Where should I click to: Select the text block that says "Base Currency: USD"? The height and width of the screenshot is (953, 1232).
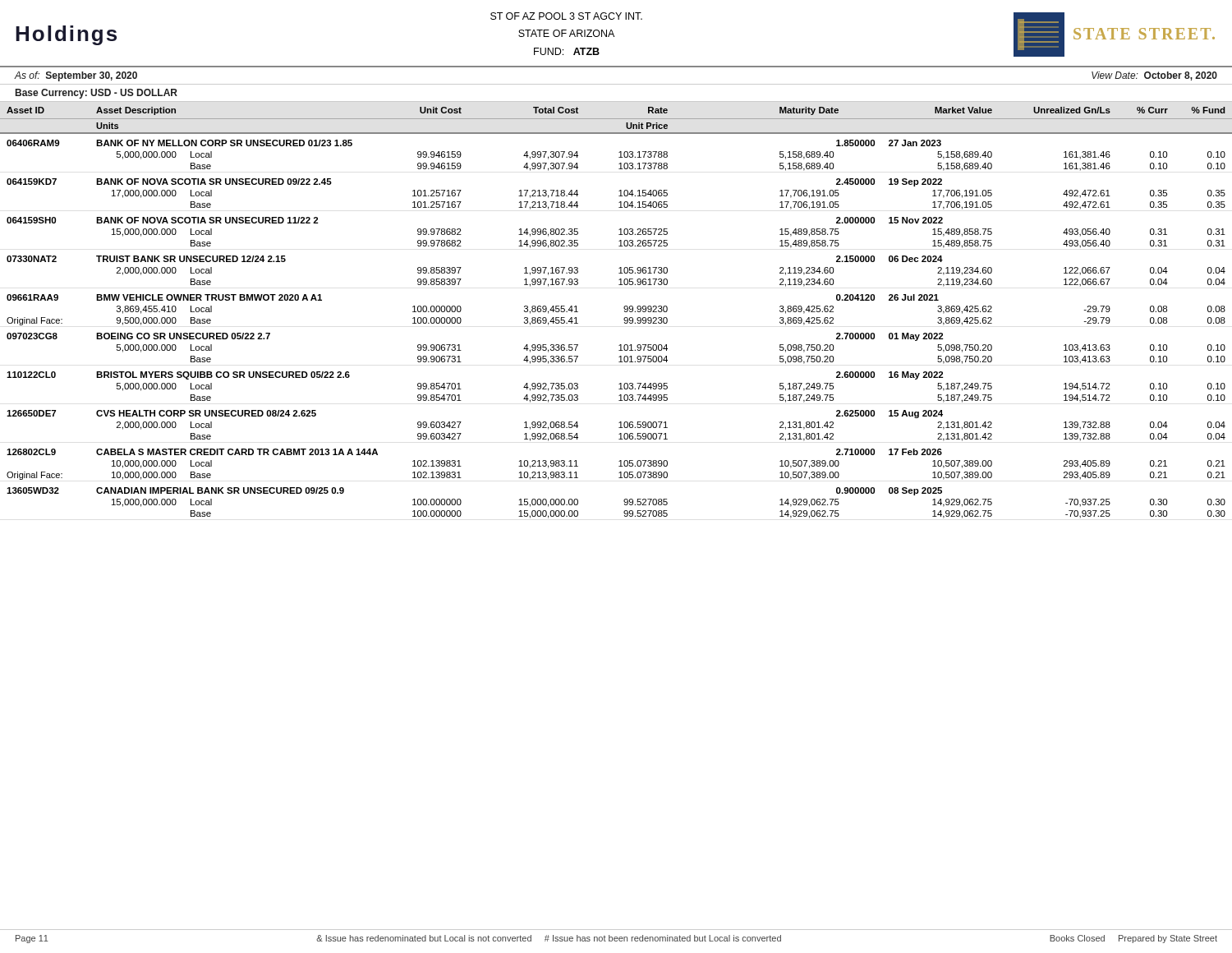click(96, 93)
